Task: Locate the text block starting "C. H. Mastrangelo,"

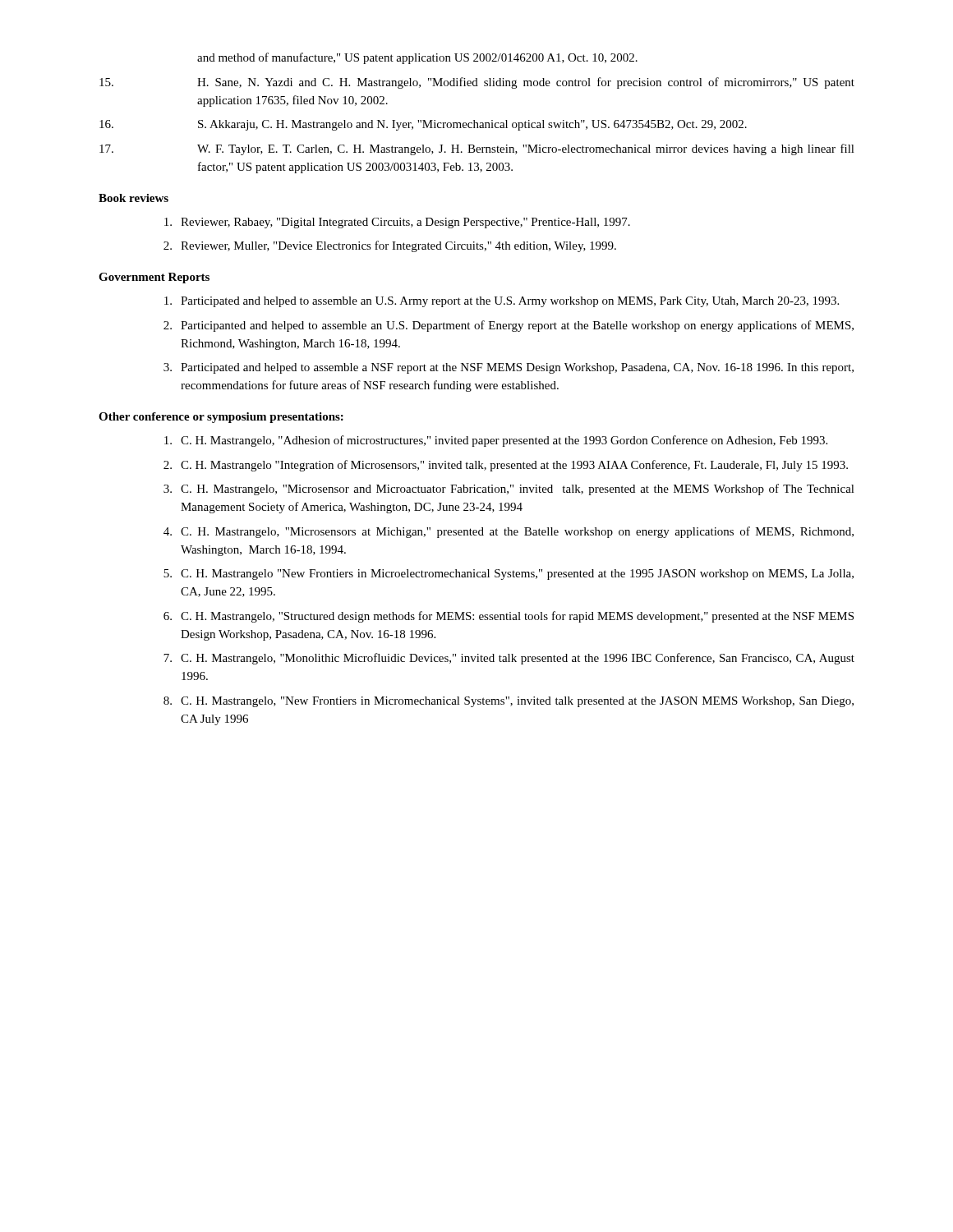Action: coord(476,441)
